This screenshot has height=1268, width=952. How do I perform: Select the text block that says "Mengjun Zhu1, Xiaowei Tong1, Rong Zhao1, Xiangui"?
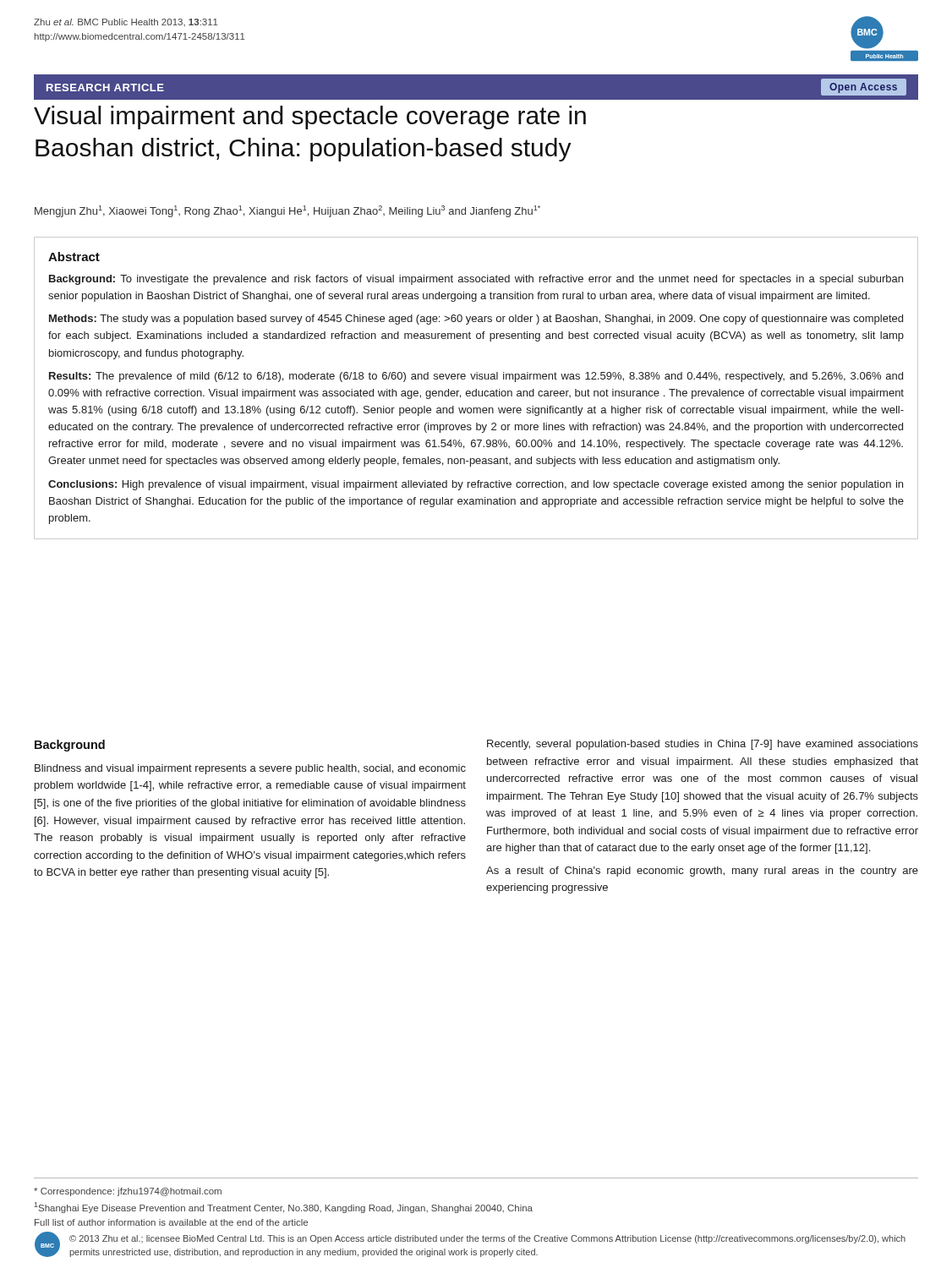[287, 211]
